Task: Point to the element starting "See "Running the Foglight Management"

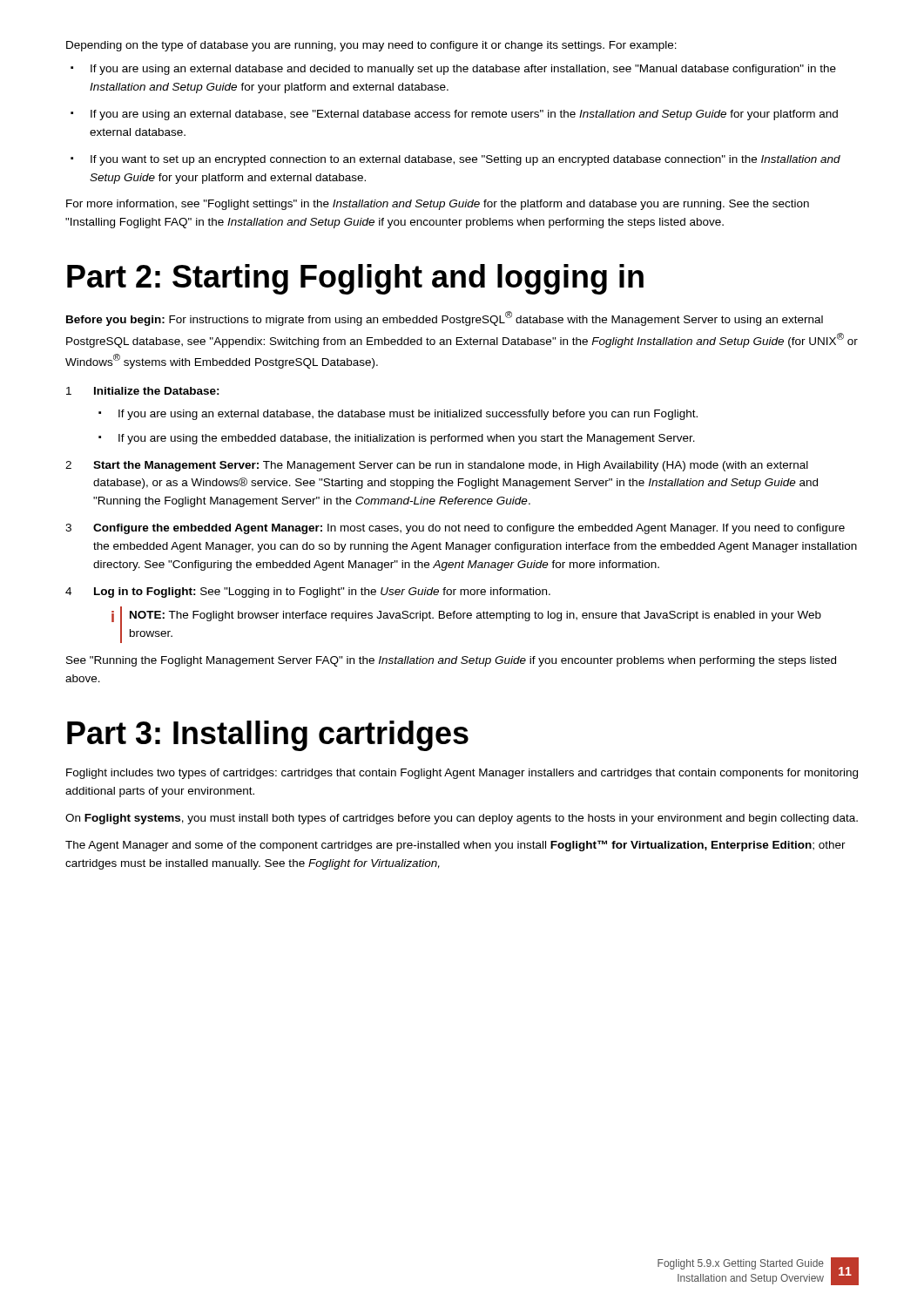Action: 451,669
